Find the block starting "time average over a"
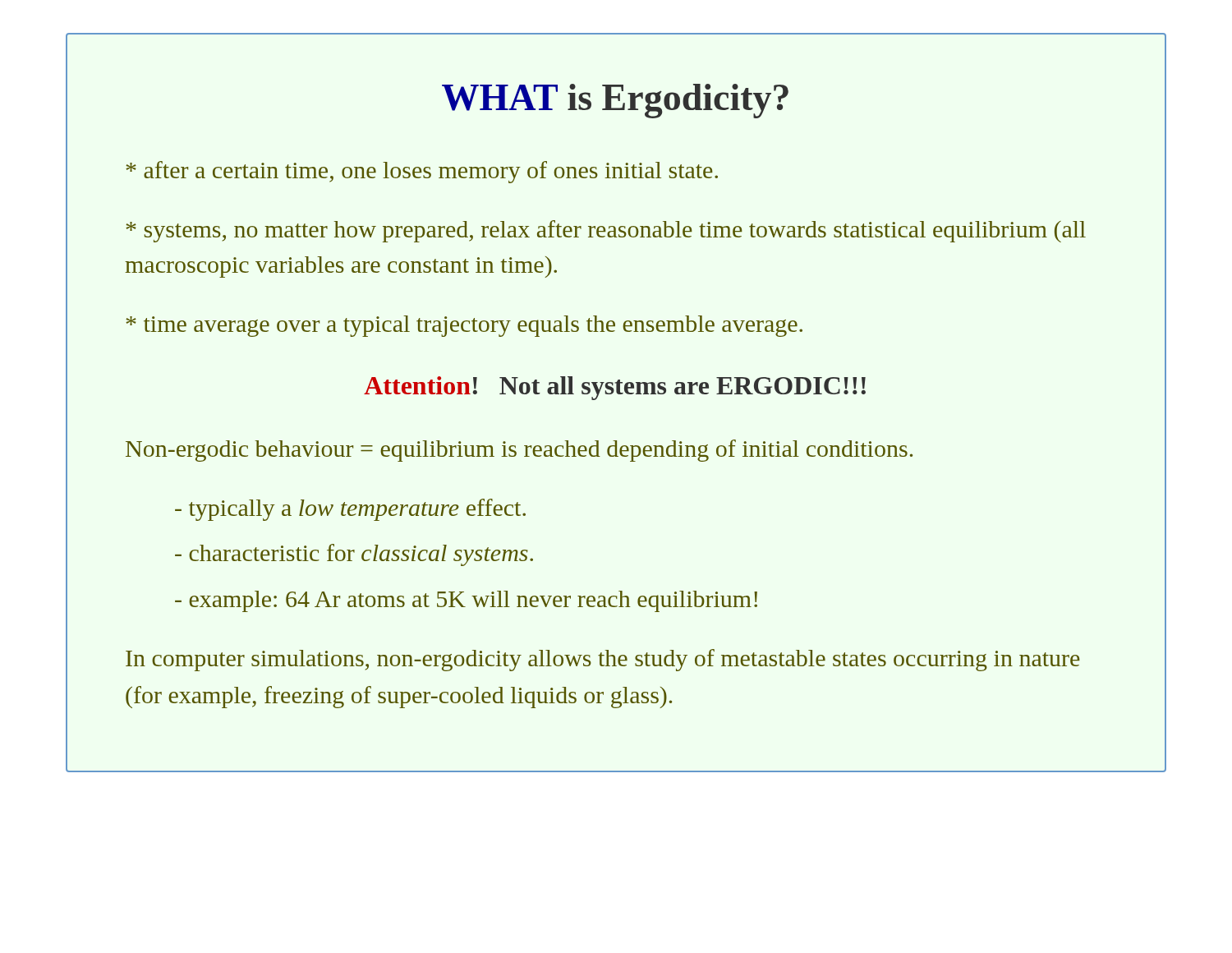This screenshot has height=953, width=1232. tap(464, 323)
